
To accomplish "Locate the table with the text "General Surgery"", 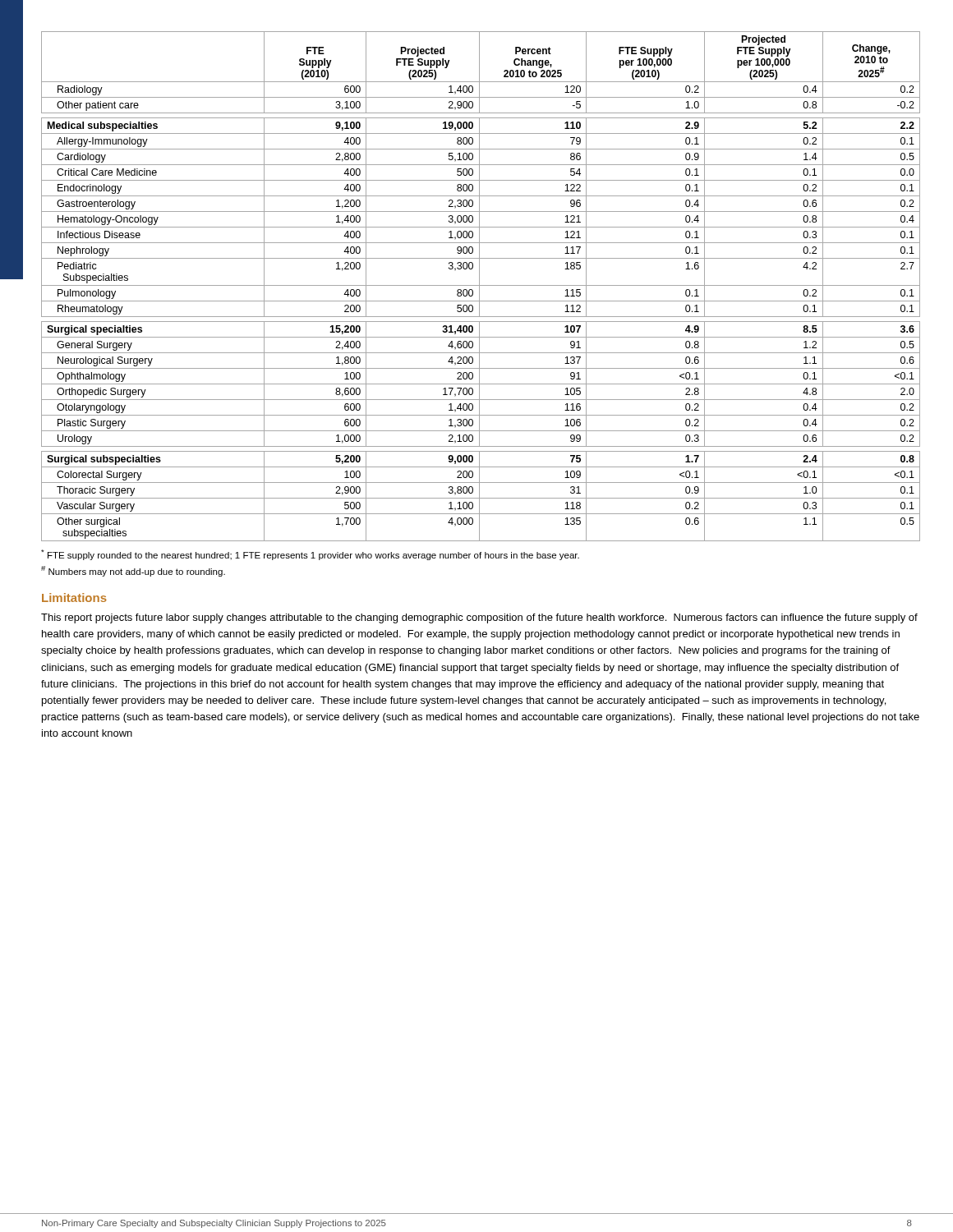I will click(x=481, y=286).
